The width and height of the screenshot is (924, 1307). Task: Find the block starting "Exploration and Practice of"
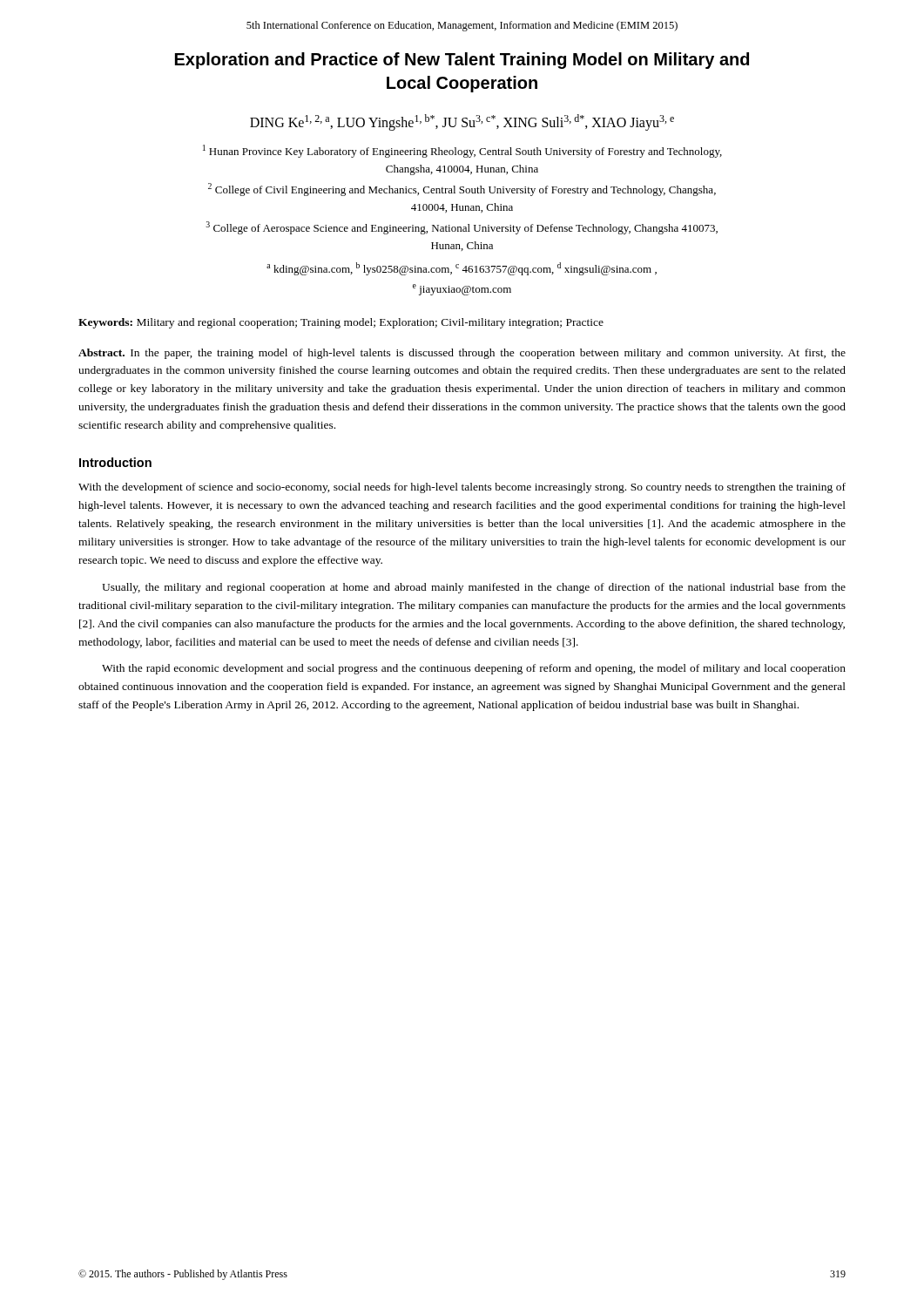(x=462, y=71)
